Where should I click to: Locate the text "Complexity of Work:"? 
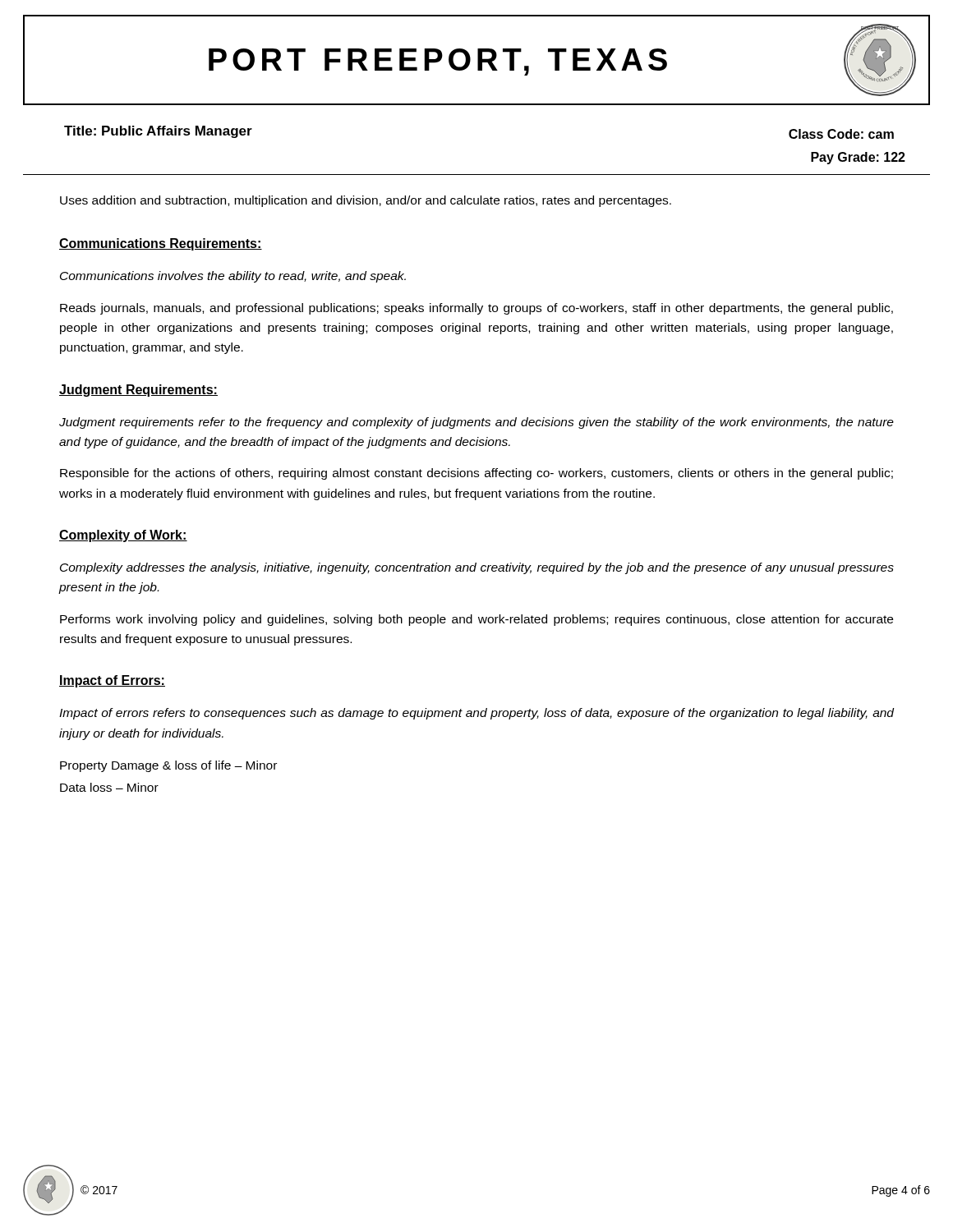coord(123,535)
